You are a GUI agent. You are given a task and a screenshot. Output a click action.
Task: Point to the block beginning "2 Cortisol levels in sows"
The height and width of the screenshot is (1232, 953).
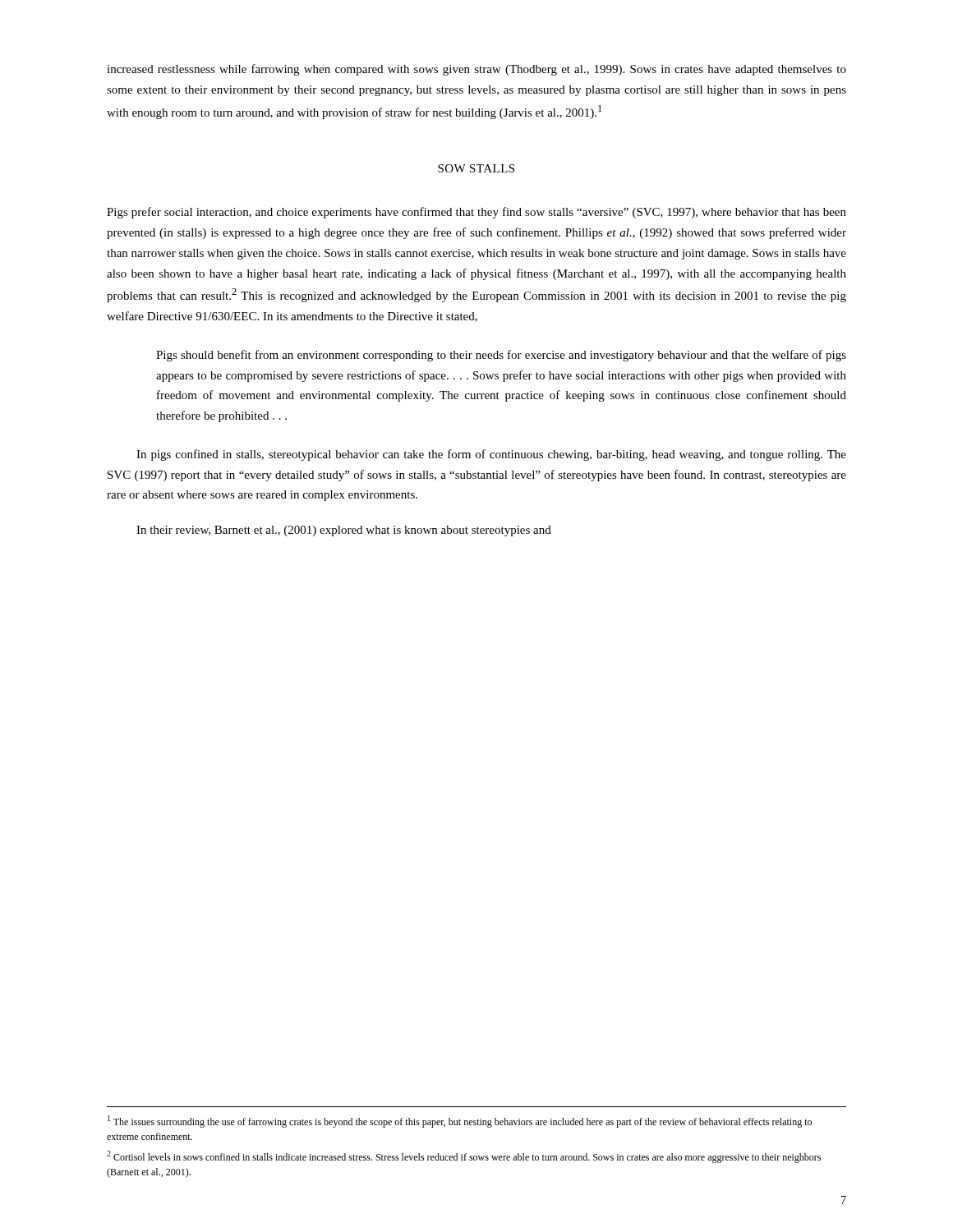[464, 1163]
